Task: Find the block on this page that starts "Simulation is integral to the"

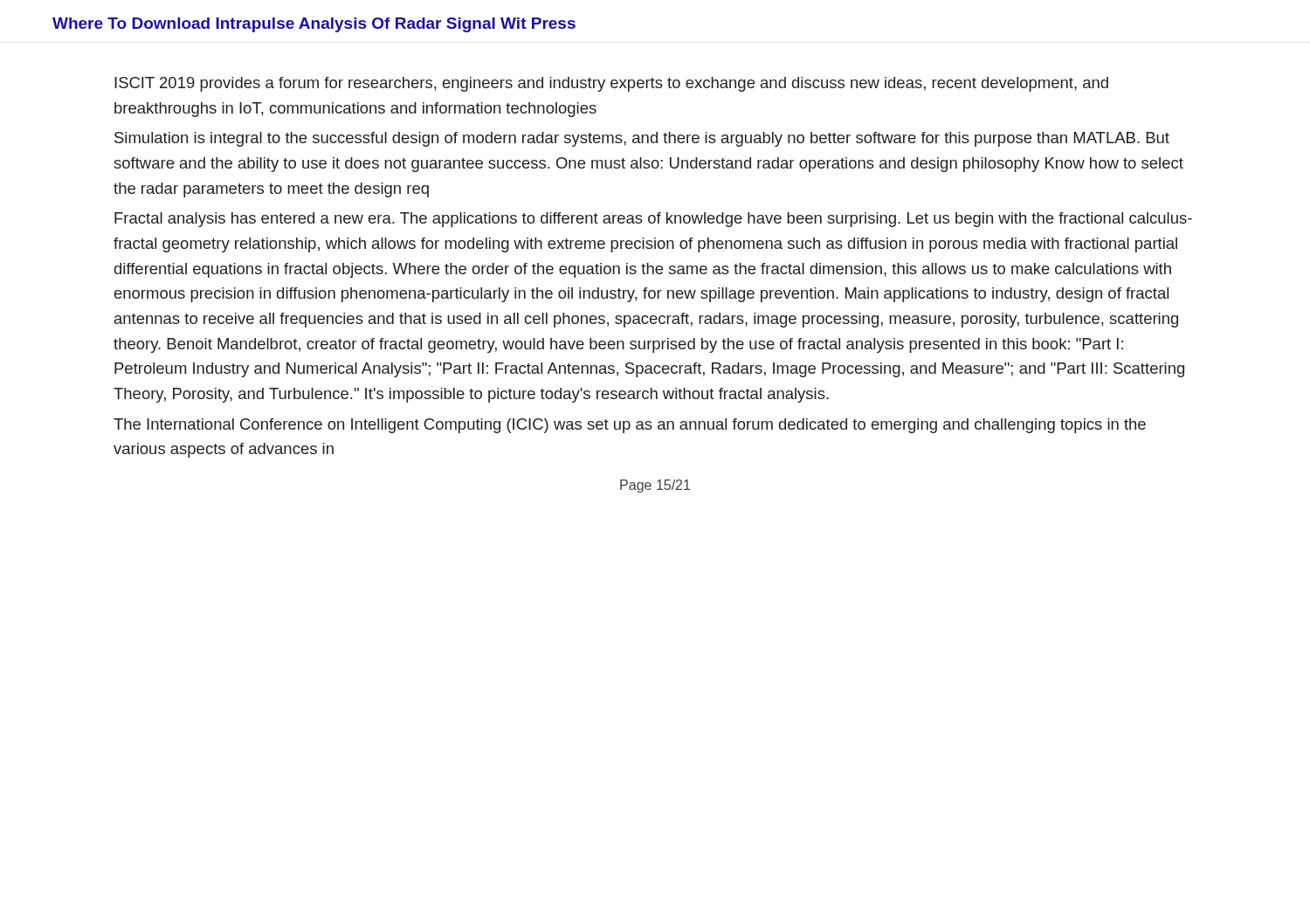Action: tap(648, 163)
